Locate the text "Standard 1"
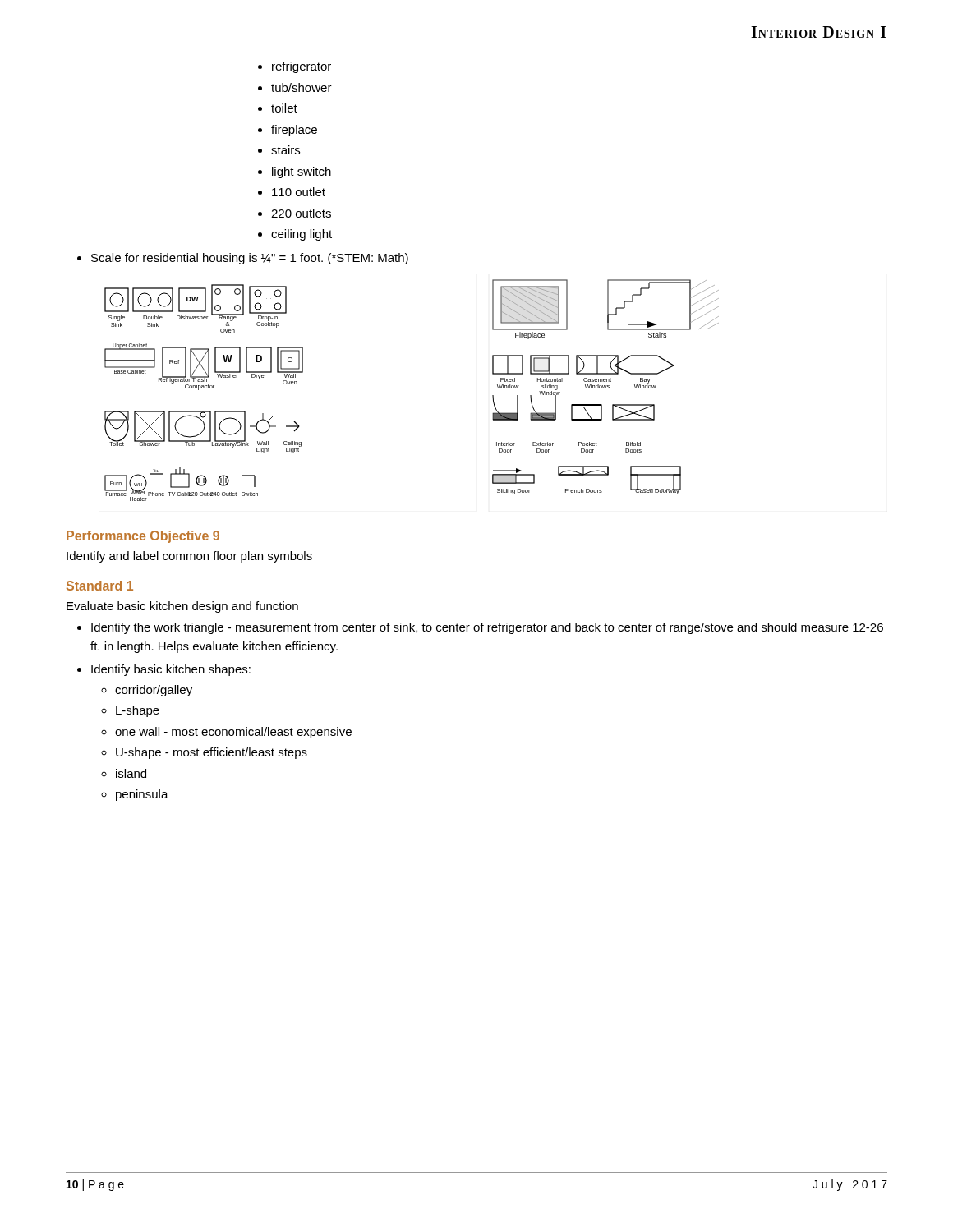Image resolution: width=953 pixels, height=1232 pixels. 100,586
